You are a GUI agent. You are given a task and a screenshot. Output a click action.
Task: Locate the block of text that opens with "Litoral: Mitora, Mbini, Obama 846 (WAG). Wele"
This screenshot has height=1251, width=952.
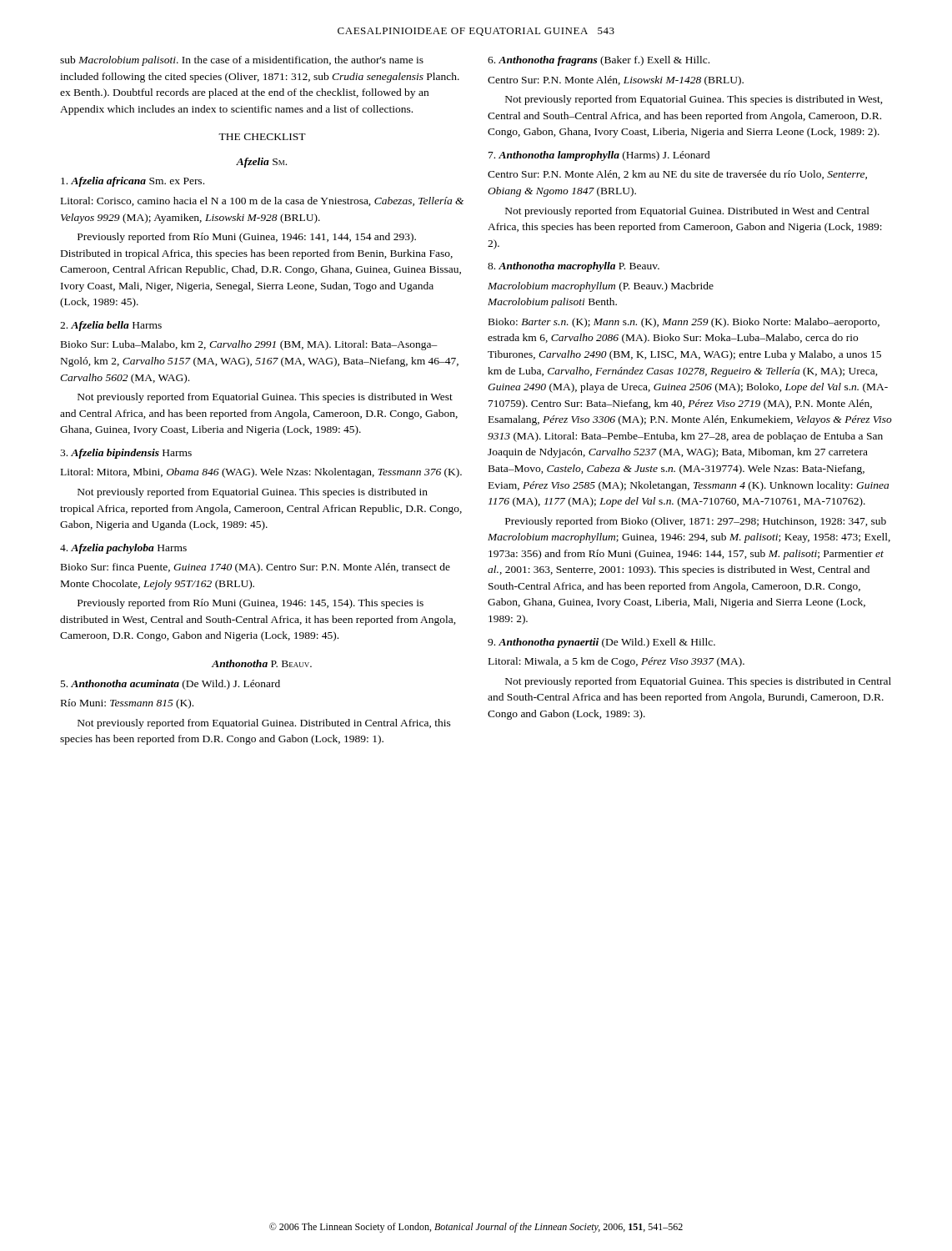click(261, 472)
